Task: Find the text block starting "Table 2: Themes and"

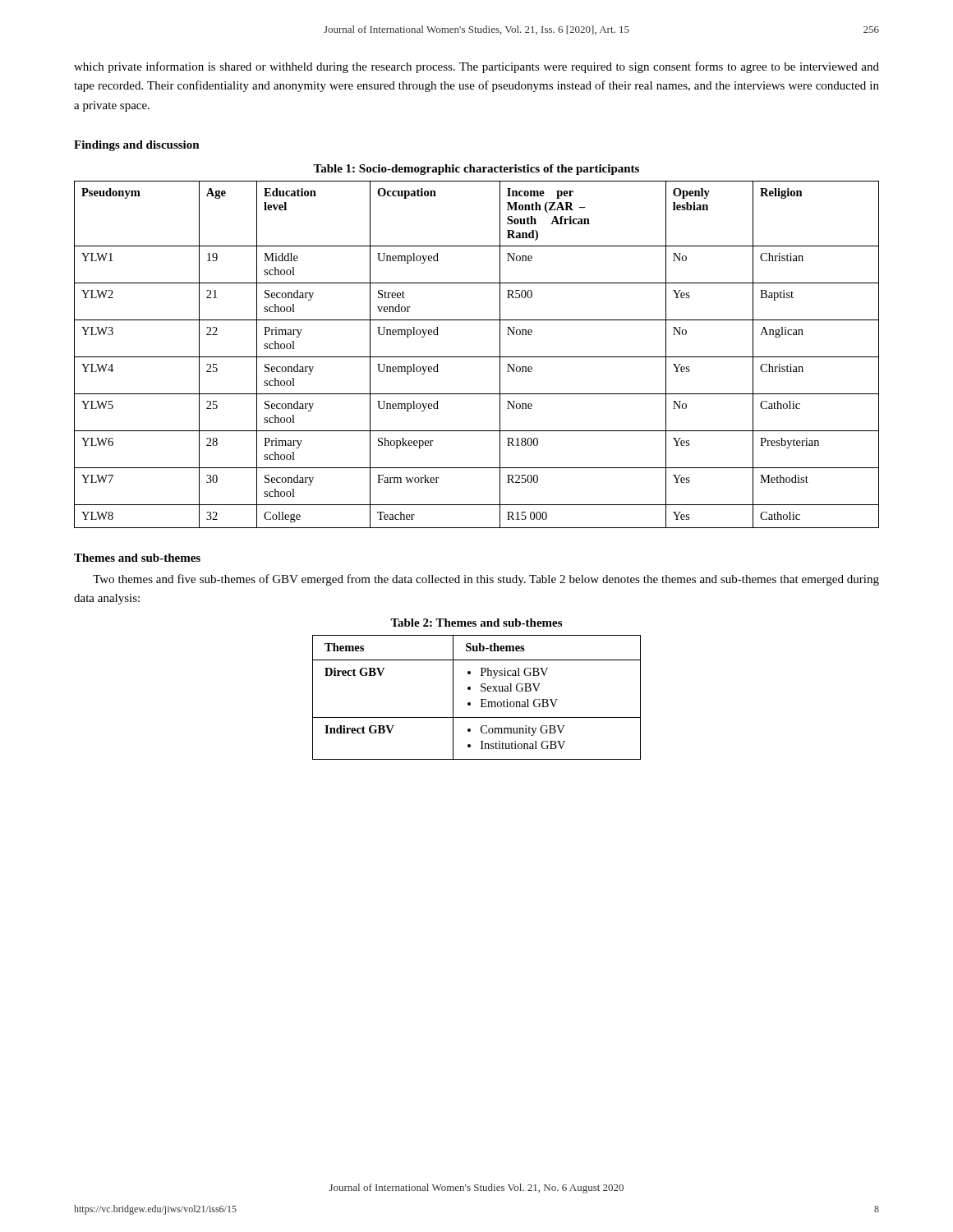Action: [476, 623]
